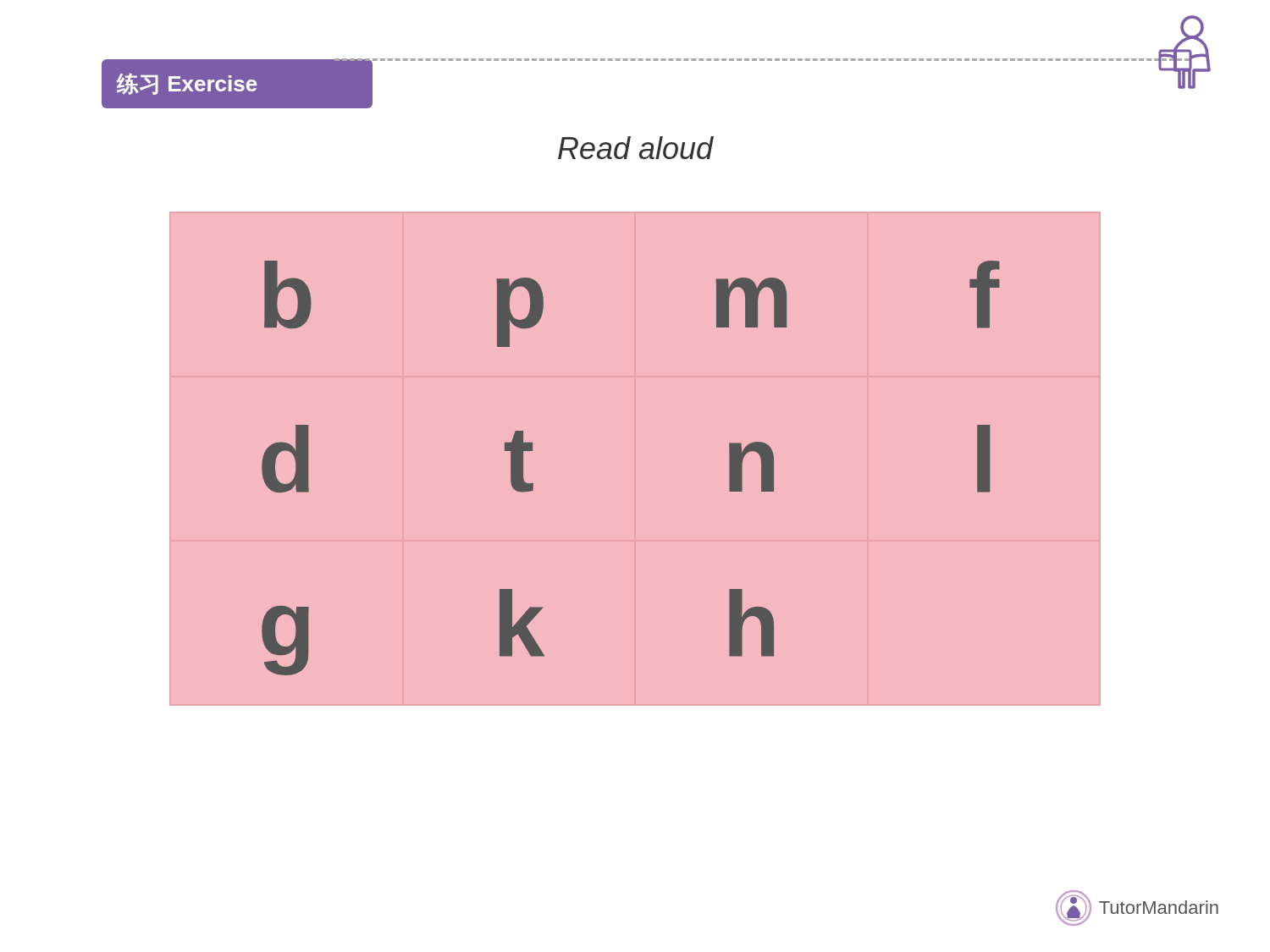Image resolution: width=1270 pixels, height=952 pixels.
Task: Find the table that mentions "b p m"
Action: pyautogui.click(x=635, y=459)
